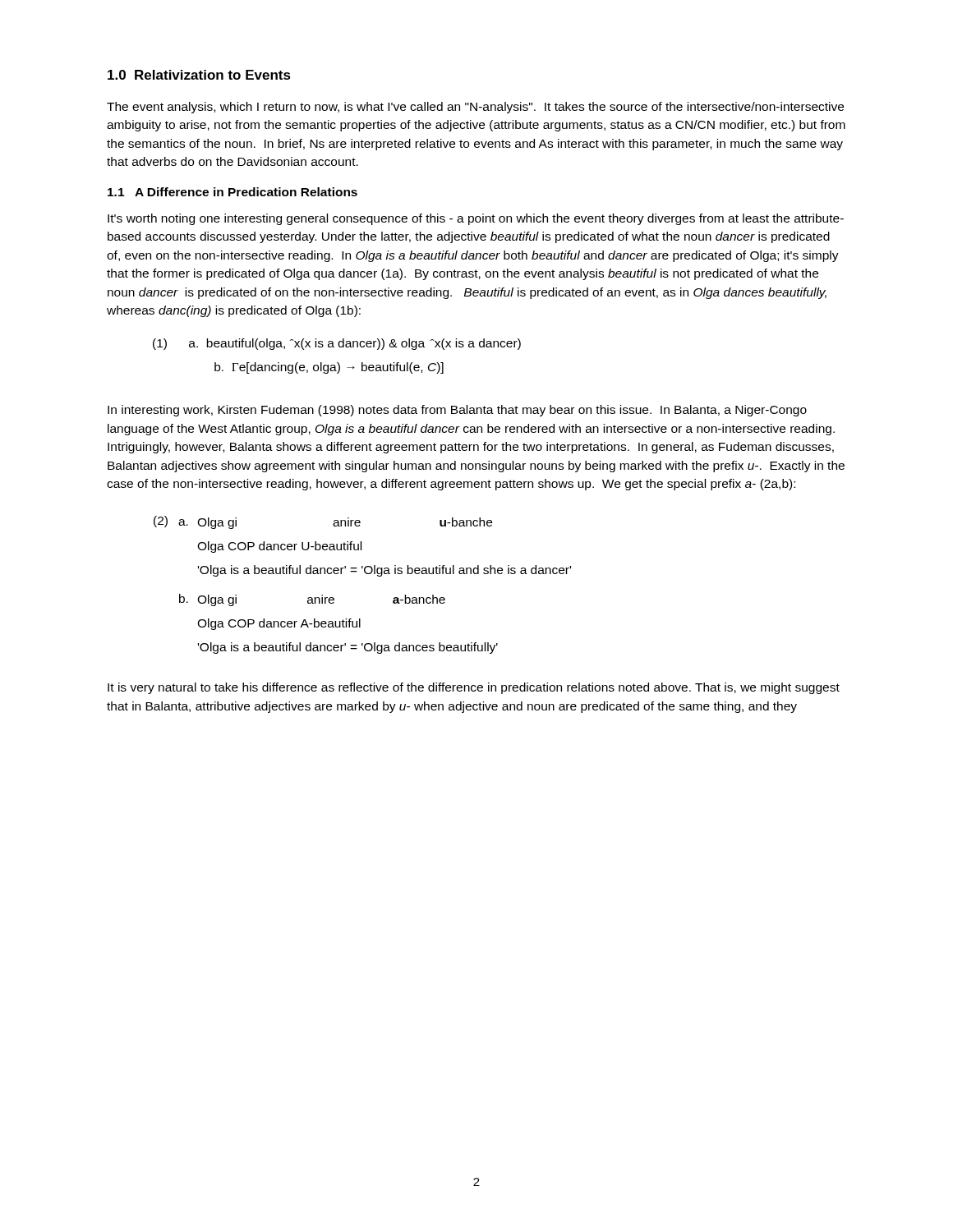Point to the region starting "1.0 Relativization to Events"
This screenshot has height=1232, width=953.
pos(199,75)
